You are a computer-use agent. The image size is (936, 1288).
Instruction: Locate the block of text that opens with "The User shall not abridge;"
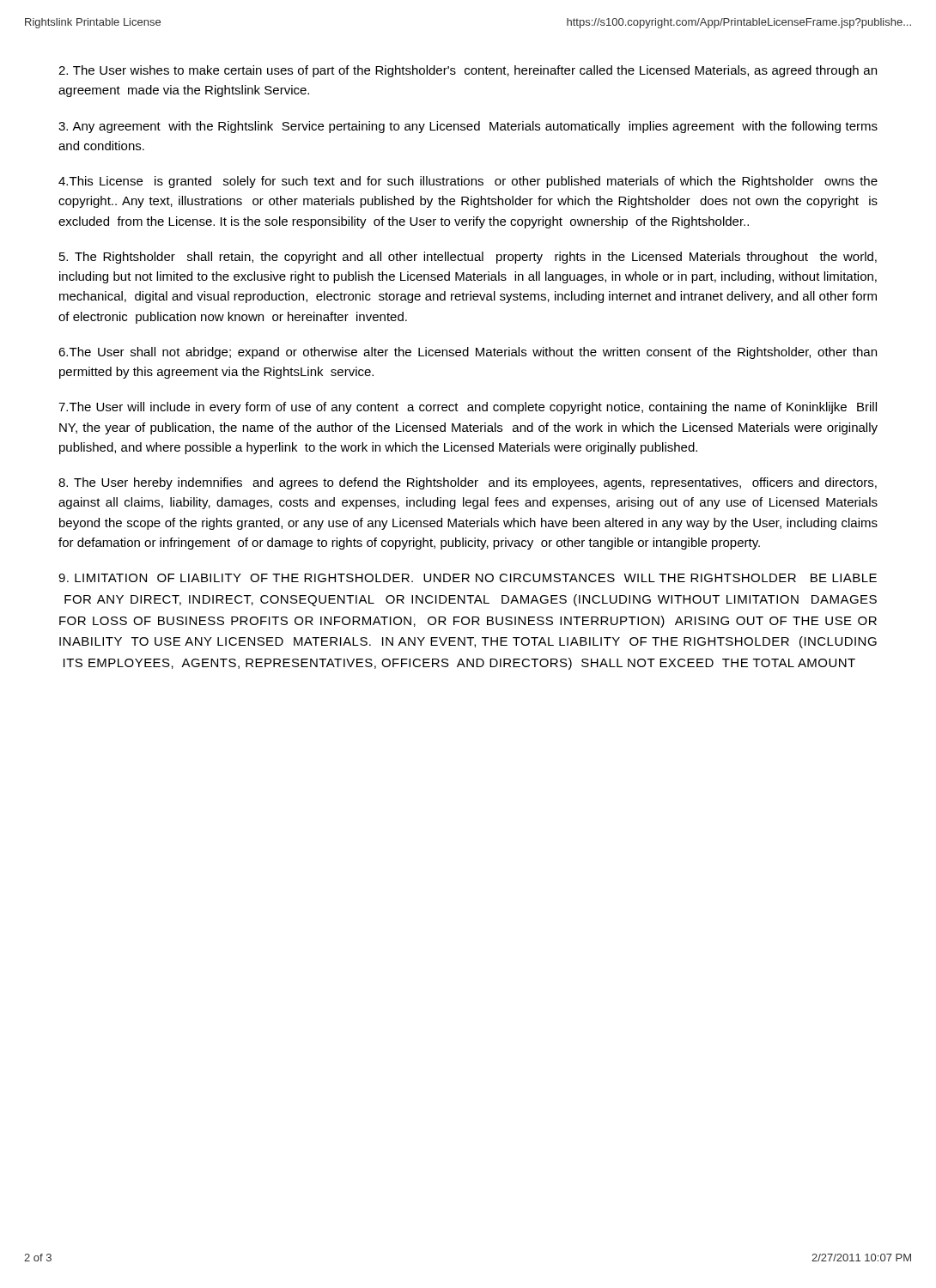tap(468, 361)
